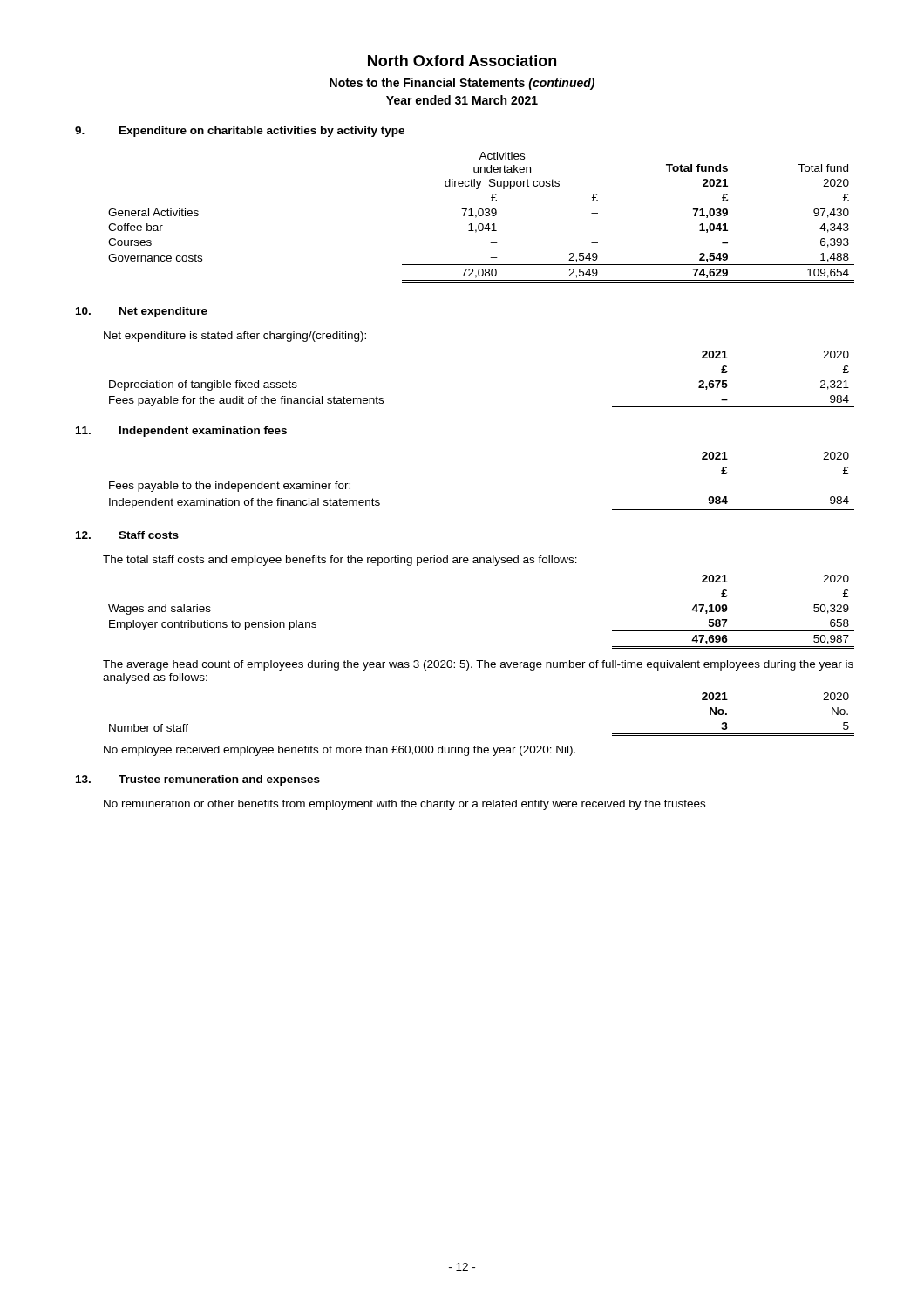Where does it say "Expenditure on charitable activities by activity type"?
The image size is (924, 1308).
coord(262,130)
